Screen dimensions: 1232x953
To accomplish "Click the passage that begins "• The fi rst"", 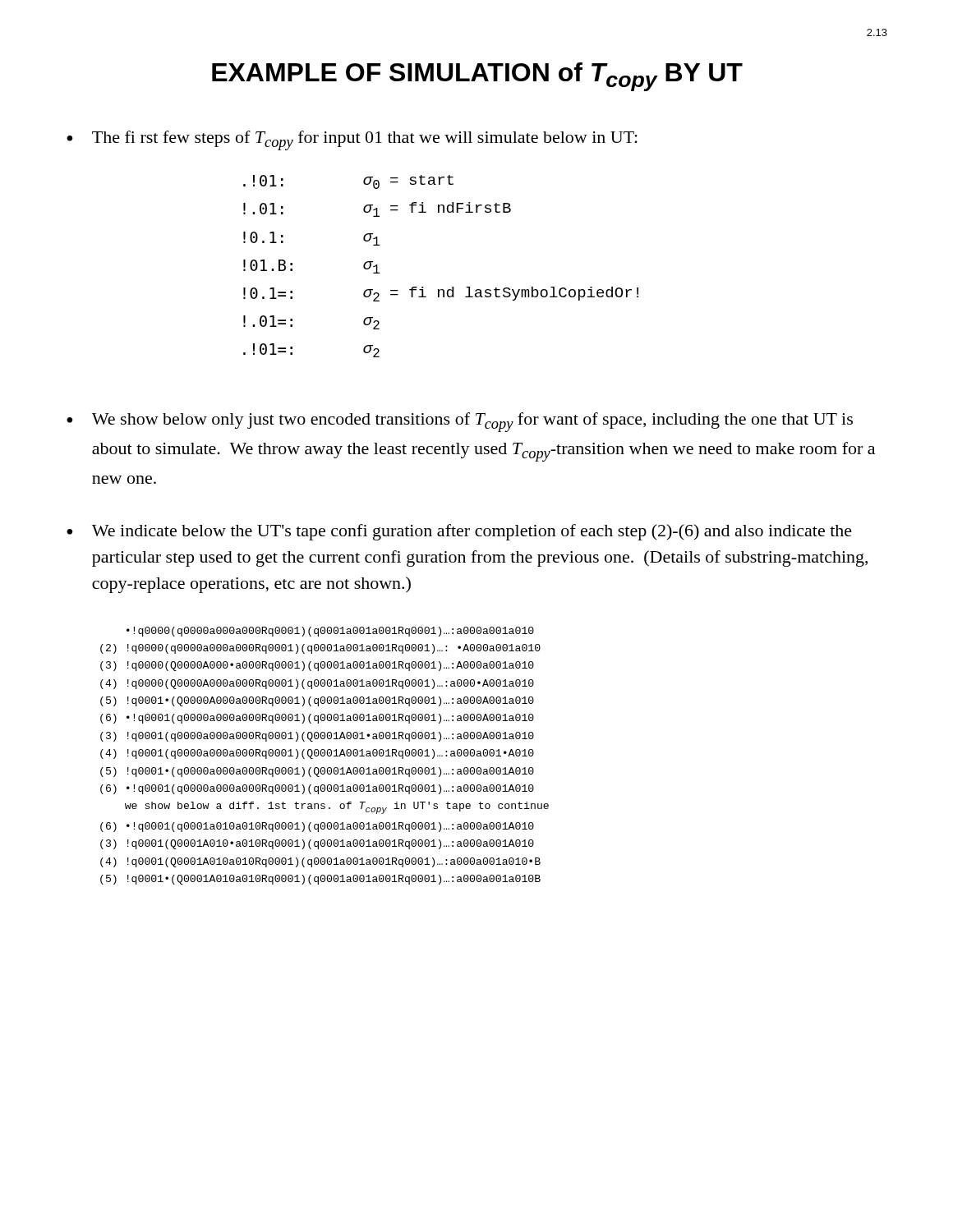I will [x=352, y=140].
